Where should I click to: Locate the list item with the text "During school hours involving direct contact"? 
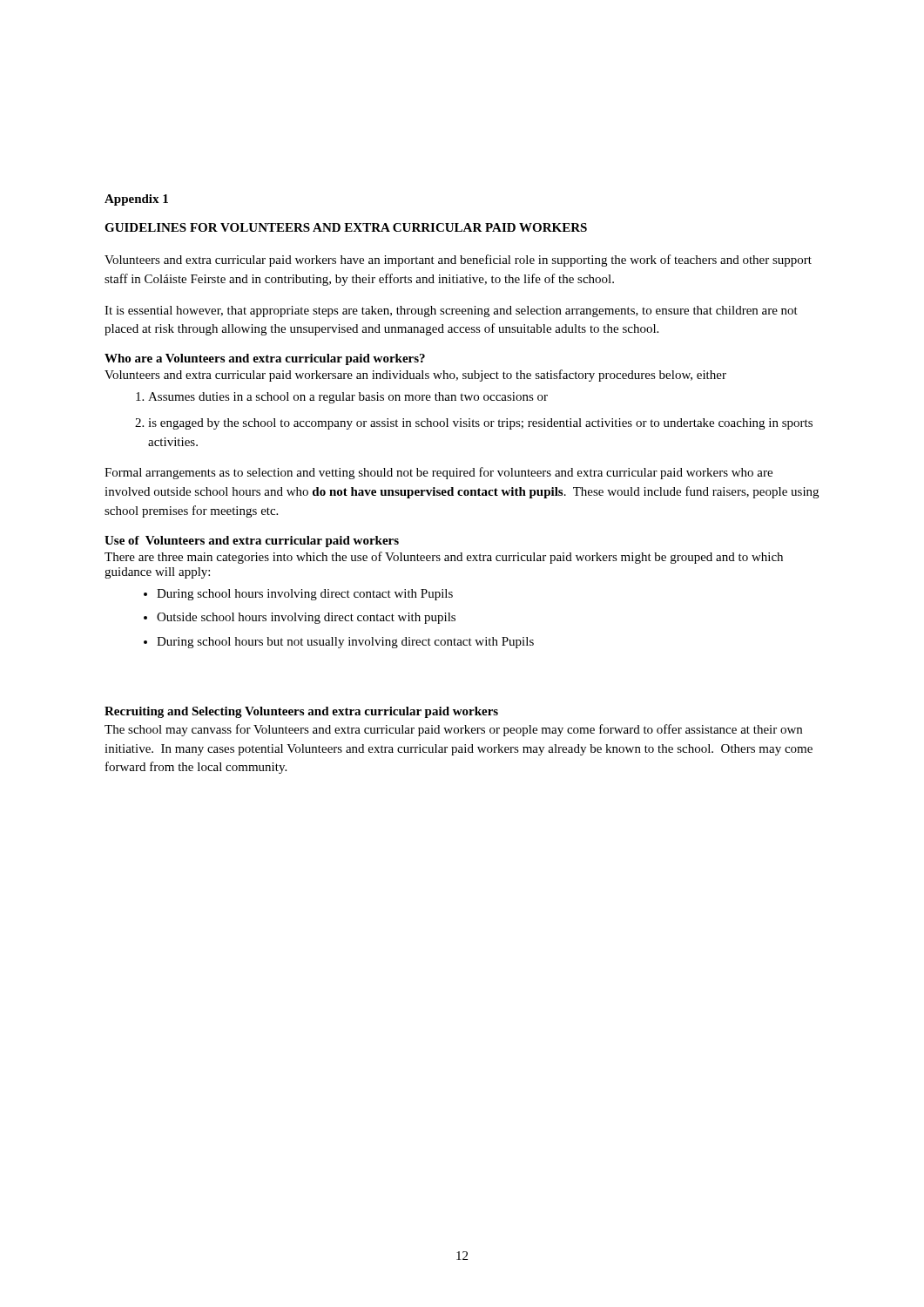(x=305, y=593)
